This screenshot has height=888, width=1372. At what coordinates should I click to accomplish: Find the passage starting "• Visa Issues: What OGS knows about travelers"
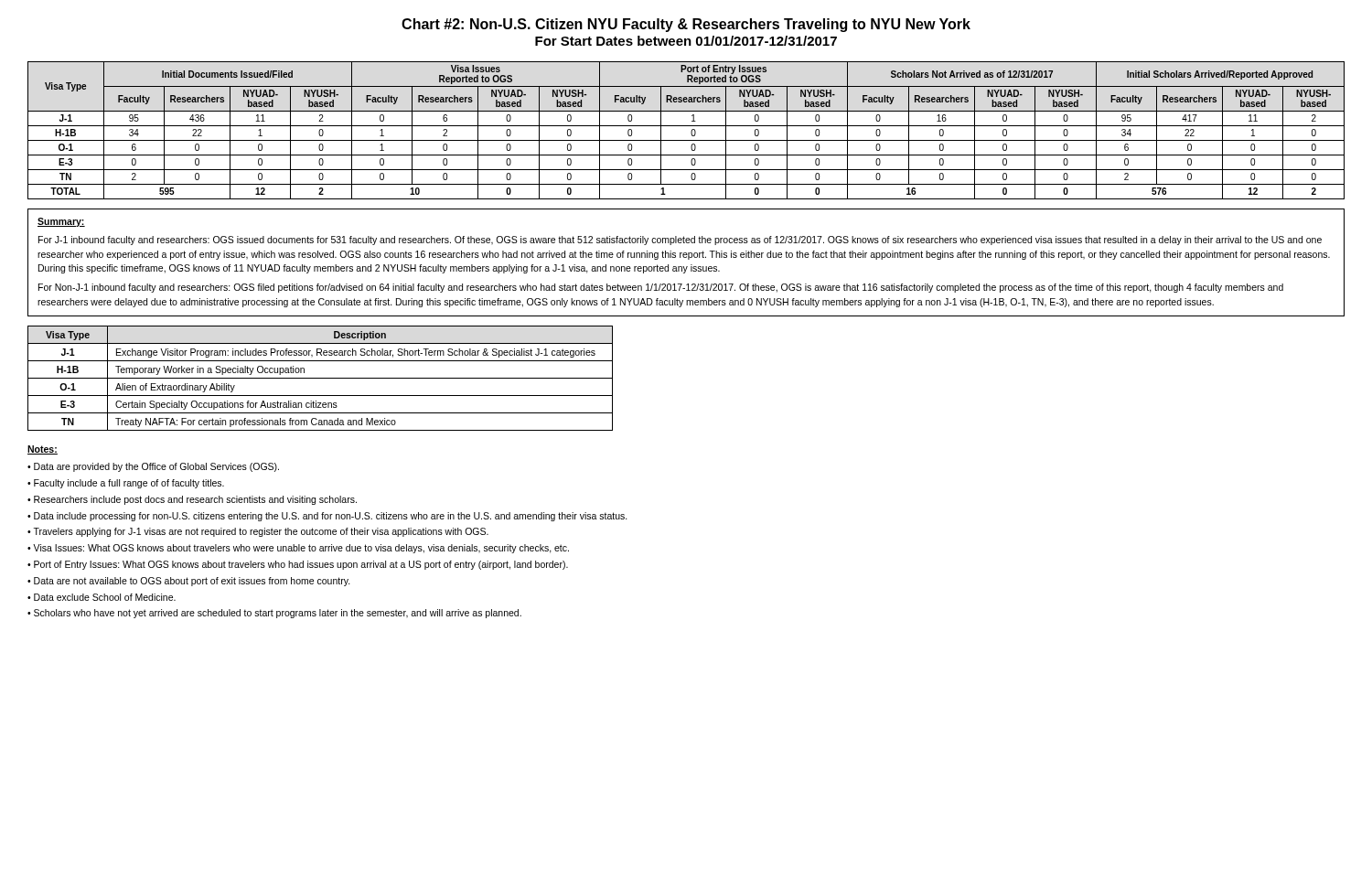tap(299, 548)
